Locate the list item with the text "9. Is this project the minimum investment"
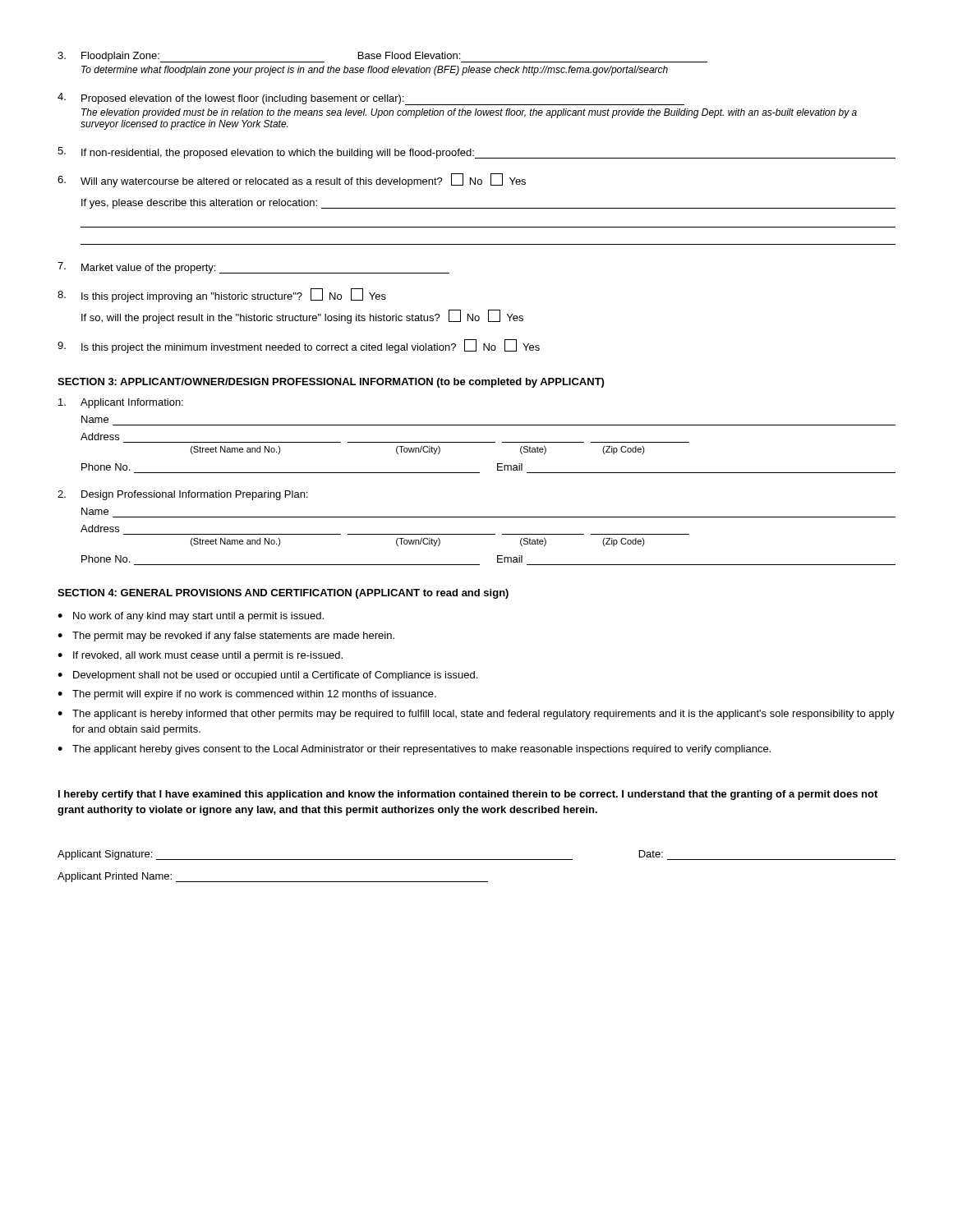 476,347
